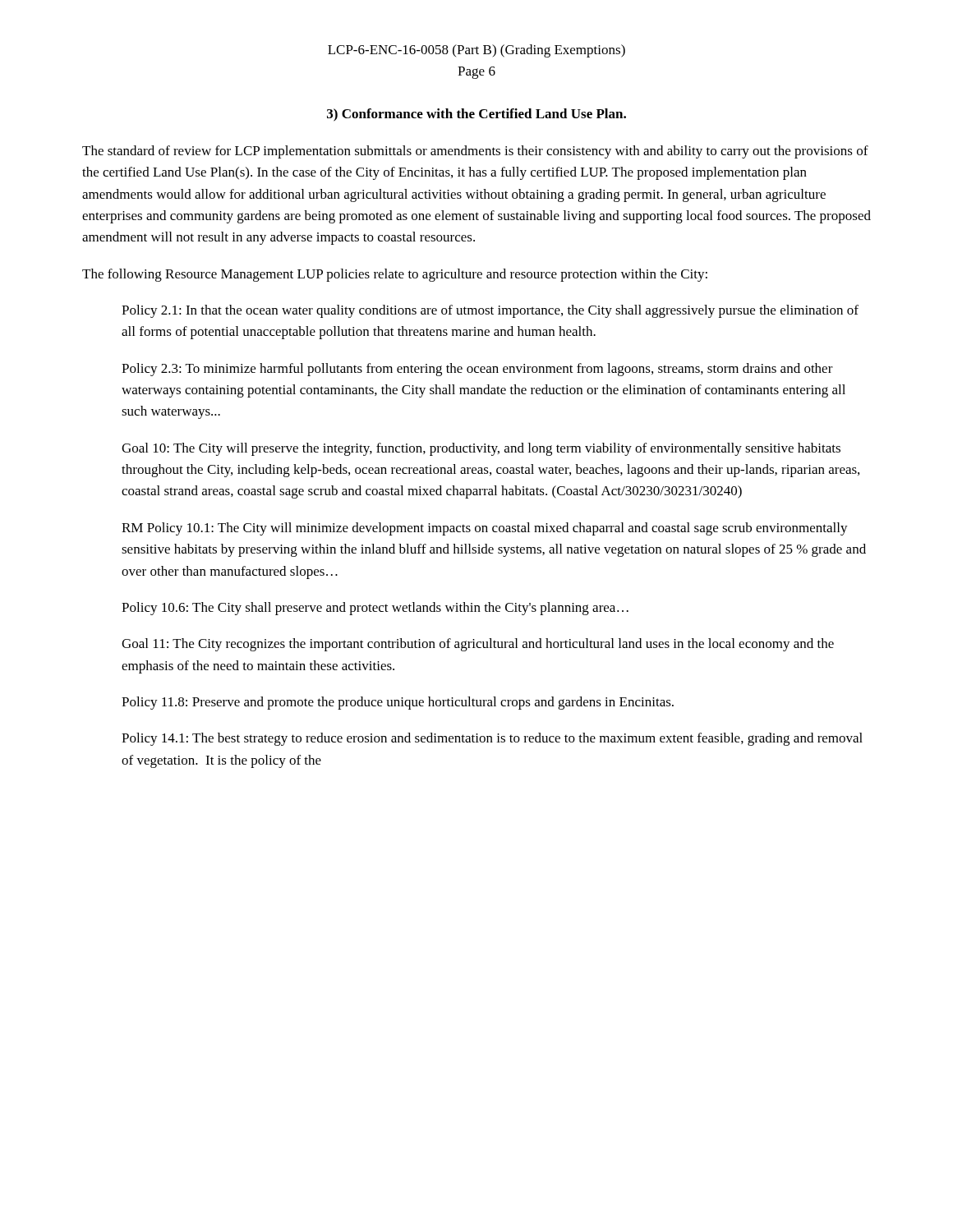
Task: Select the region starting "Policy 14.1: The best strategy to reduce"
Action: point(492,749)
